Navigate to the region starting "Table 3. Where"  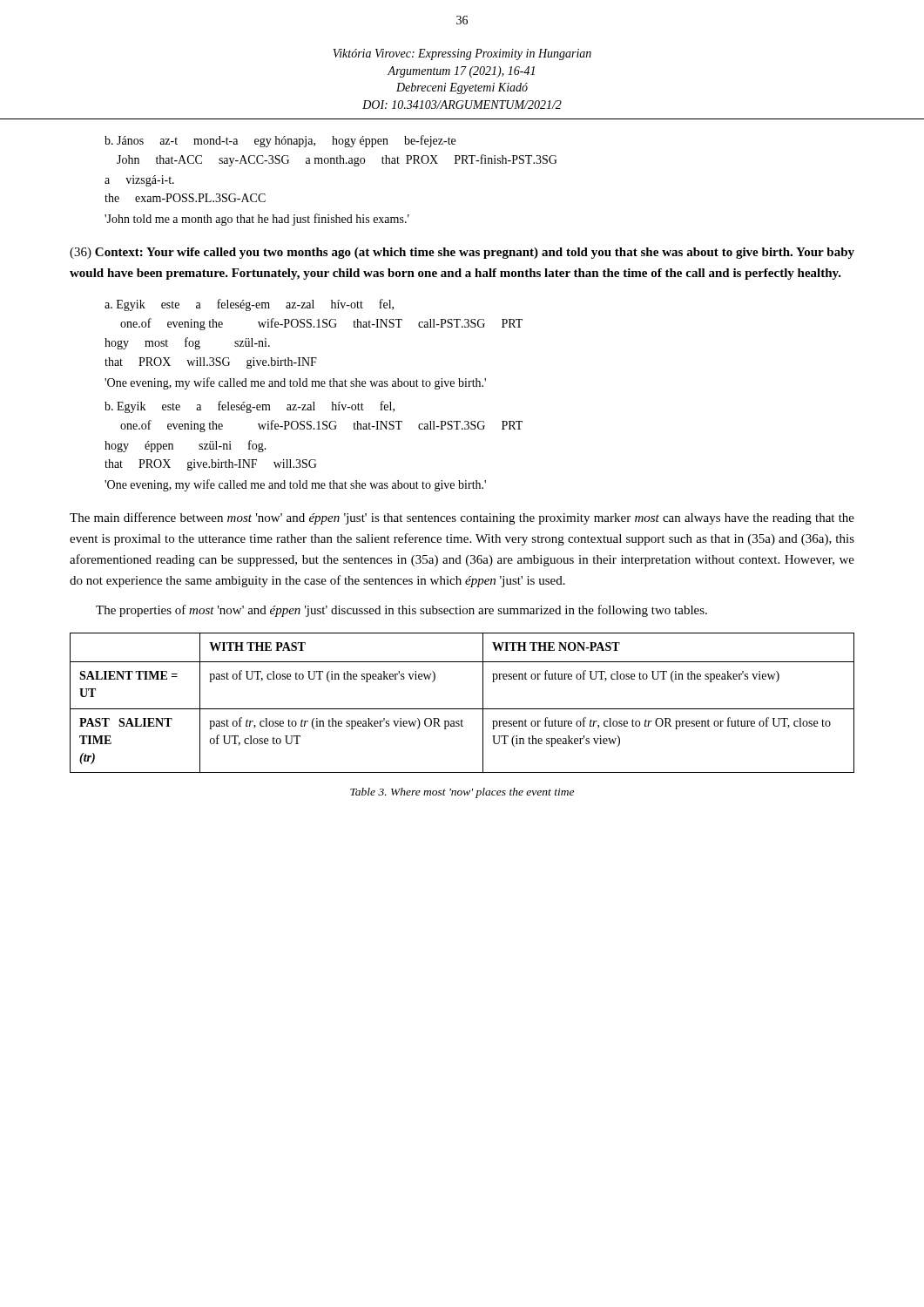pos(462,792)
